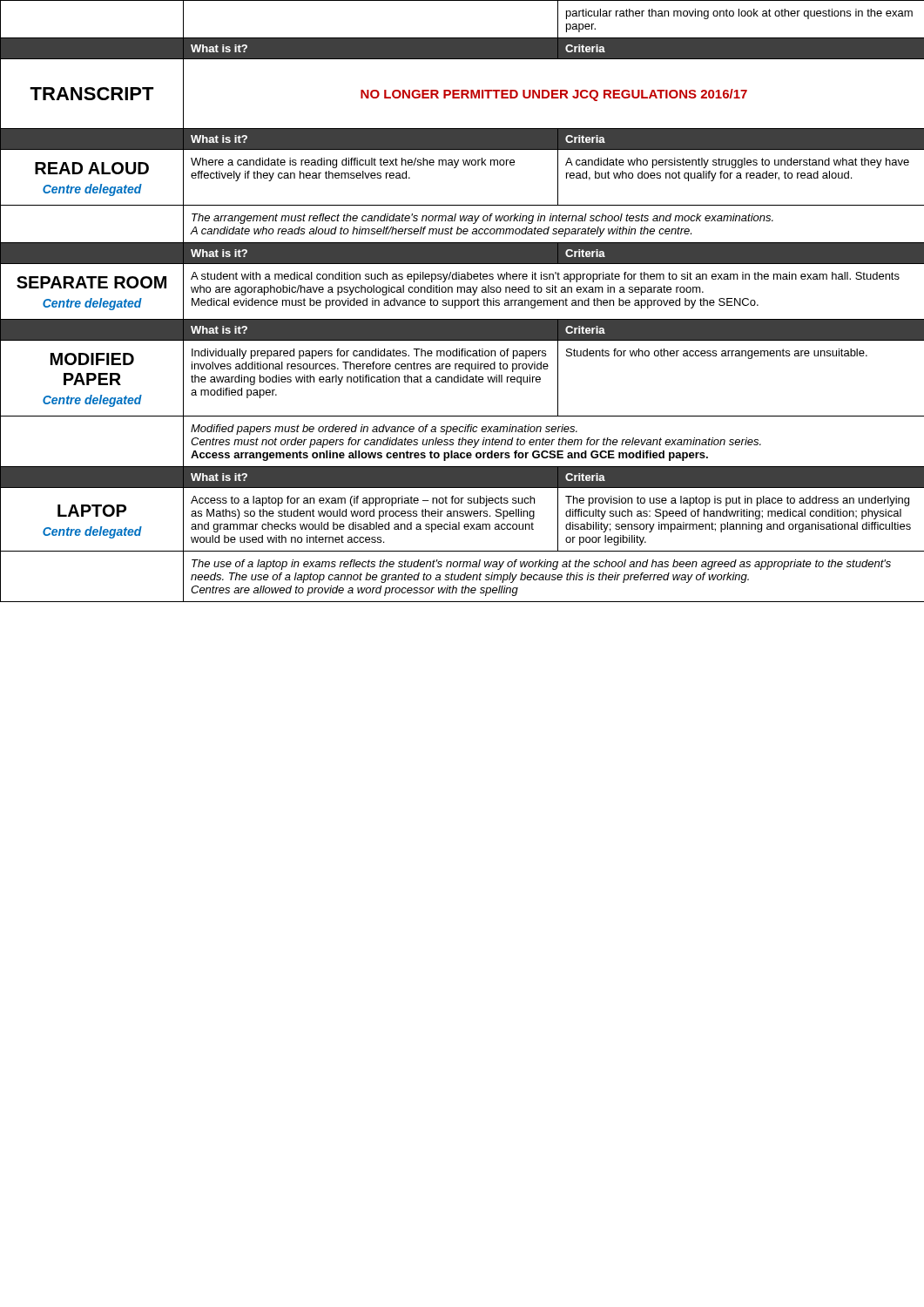This screenshot has height=1307, width=924.
Task: Select the text block that says "Access to a laptop"
Action: (363, 519)
